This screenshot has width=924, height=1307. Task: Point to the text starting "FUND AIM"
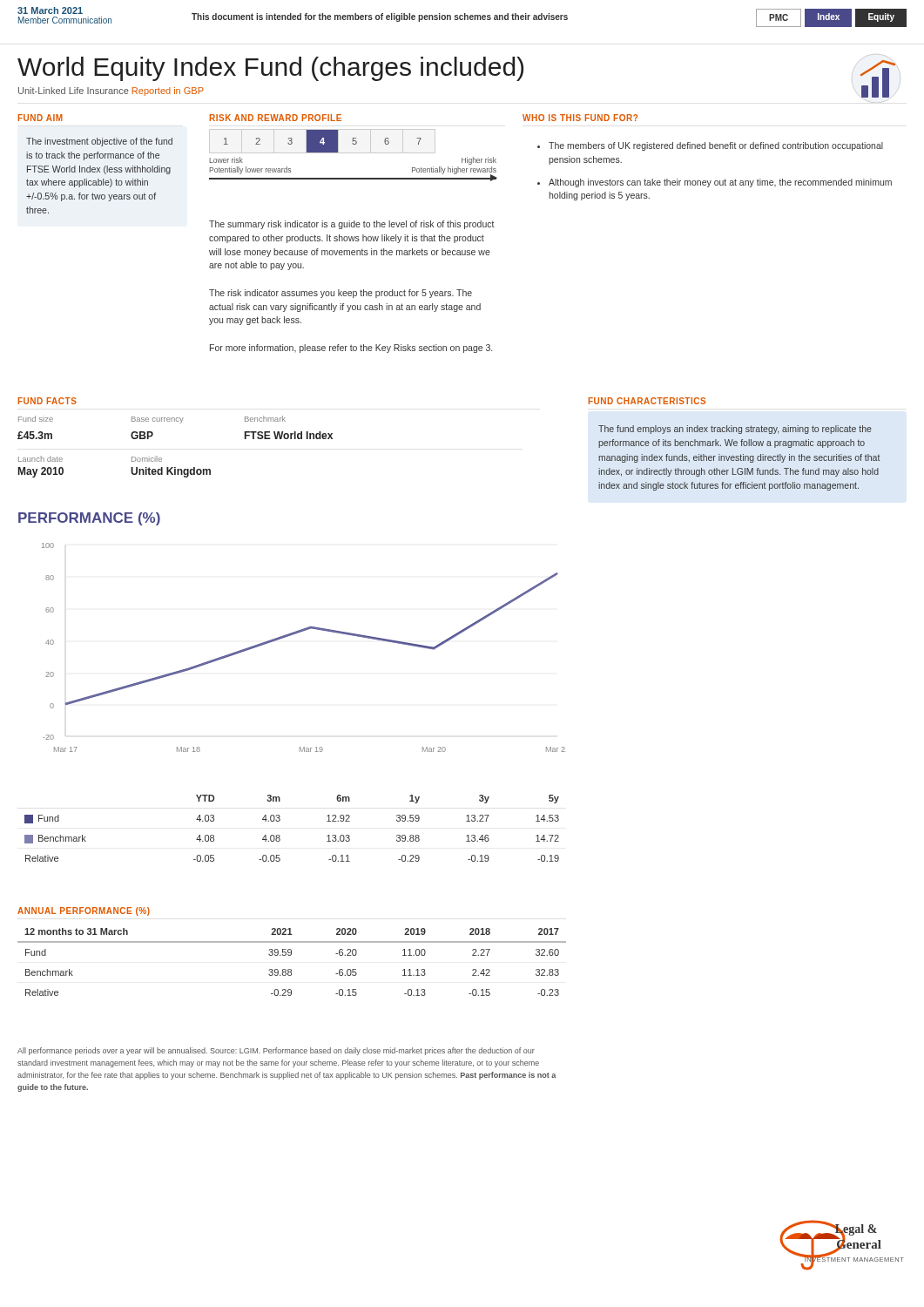pos(40,118)
